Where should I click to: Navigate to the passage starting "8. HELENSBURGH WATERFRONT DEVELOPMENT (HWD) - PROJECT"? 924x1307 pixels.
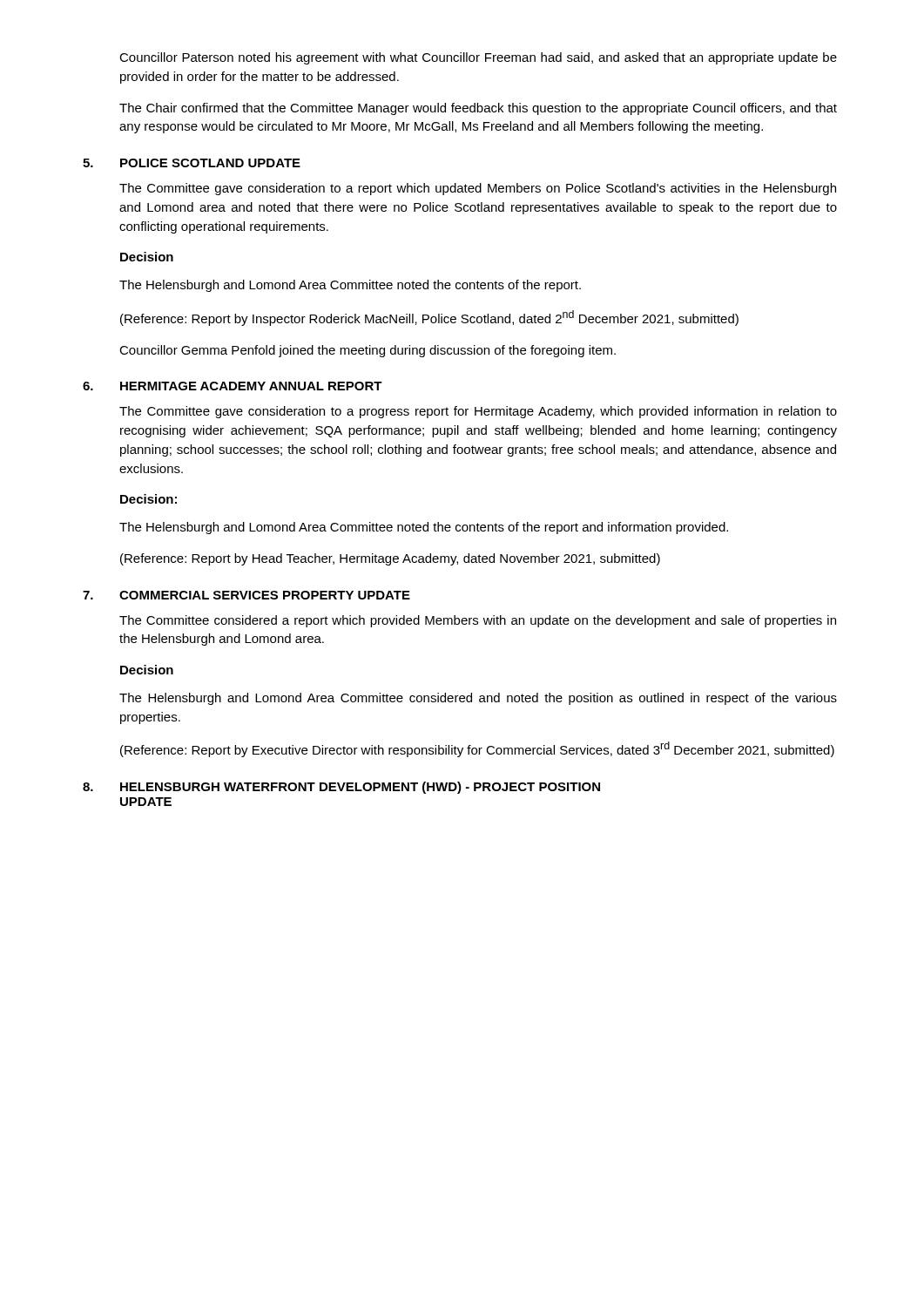click(x=460, y=794)
